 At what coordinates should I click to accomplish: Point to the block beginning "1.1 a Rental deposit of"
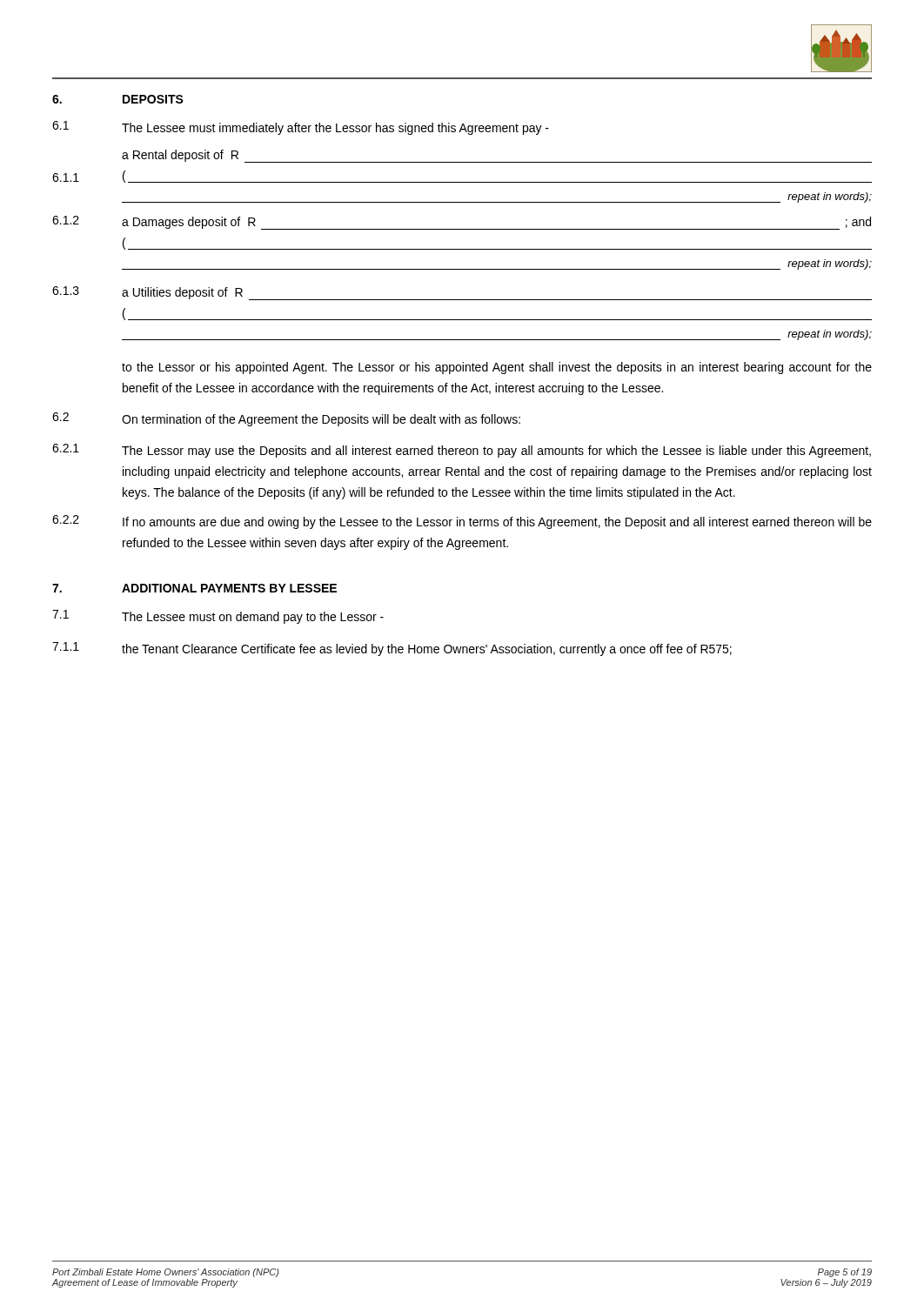(x=462, y=246)
